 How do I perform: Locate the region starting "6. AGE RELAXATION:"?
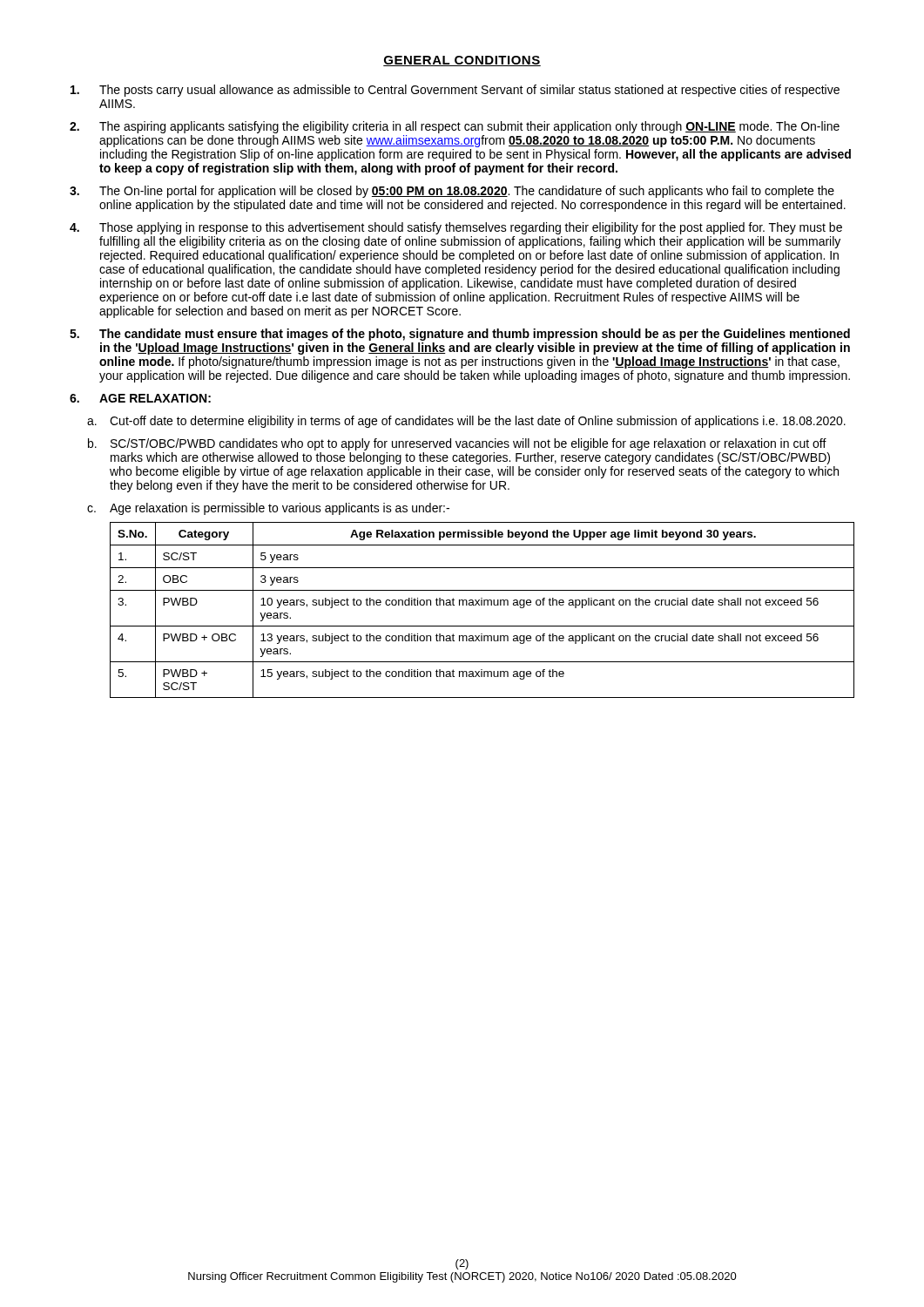(x=140, y=398)
